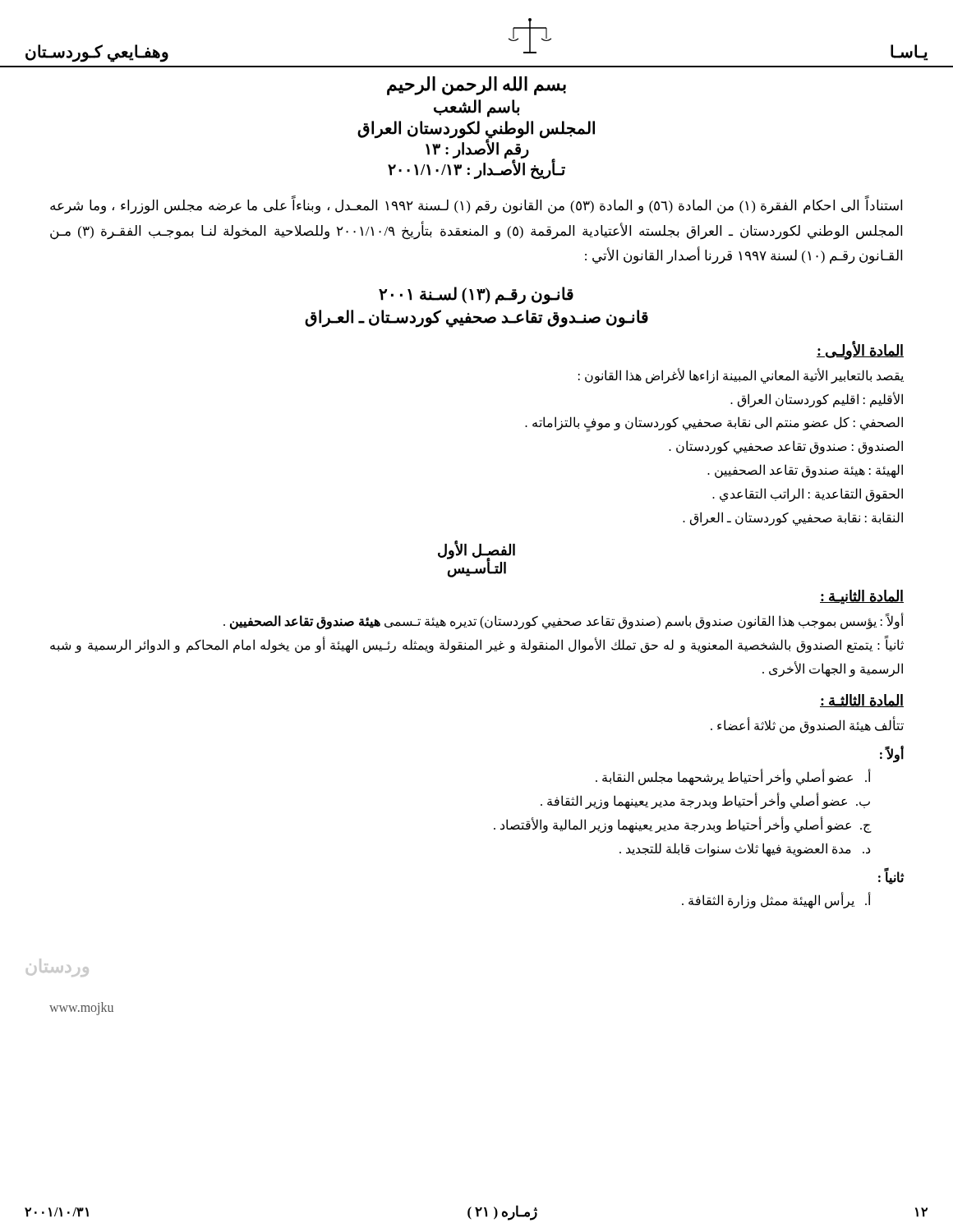Click on the section header that reads "المادة الثانيـة :"
Viewport: 953px width, 1232px height.
point(862,597)
